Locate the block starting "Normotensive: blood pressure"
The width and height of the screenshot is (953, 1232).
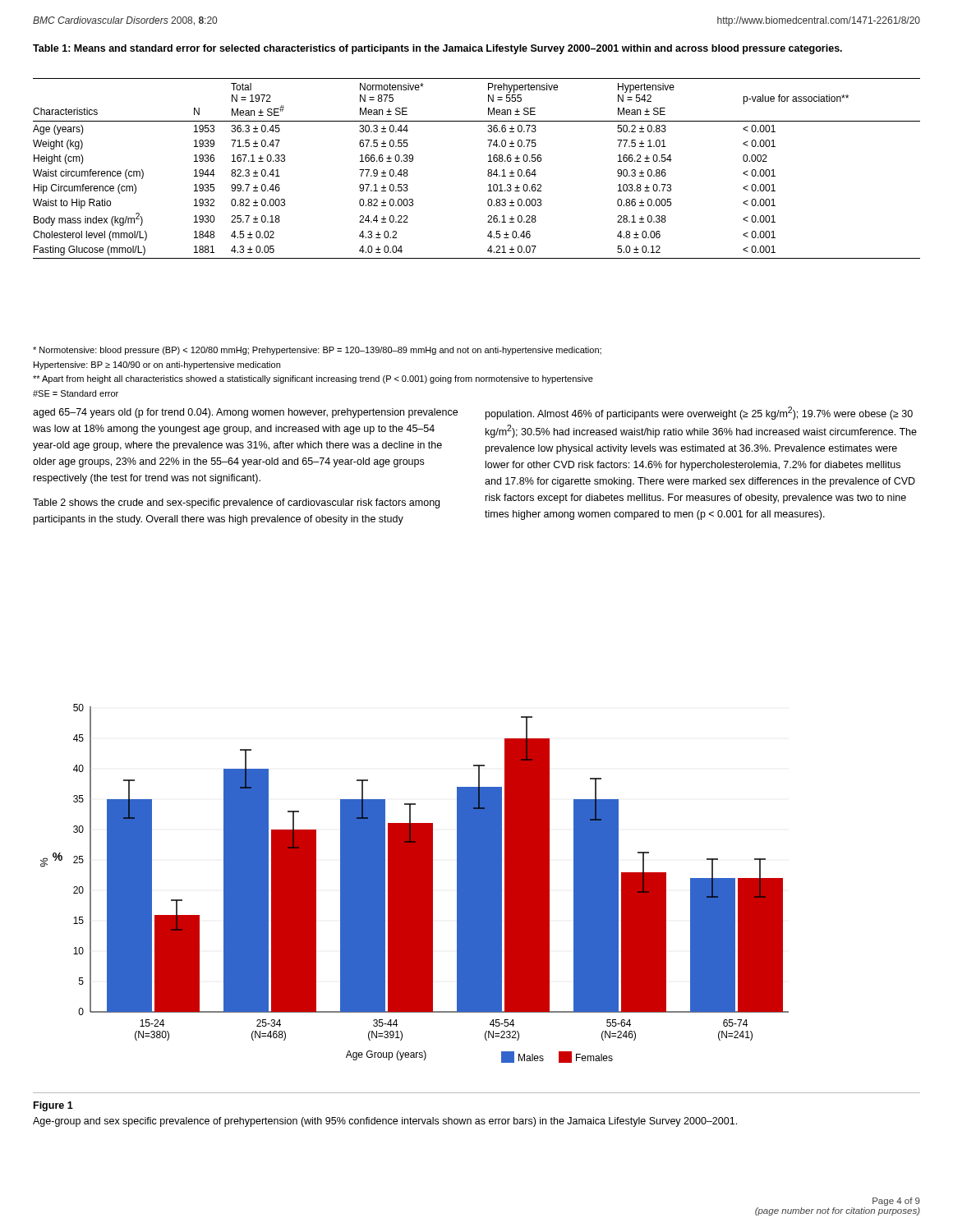point(476,372)
